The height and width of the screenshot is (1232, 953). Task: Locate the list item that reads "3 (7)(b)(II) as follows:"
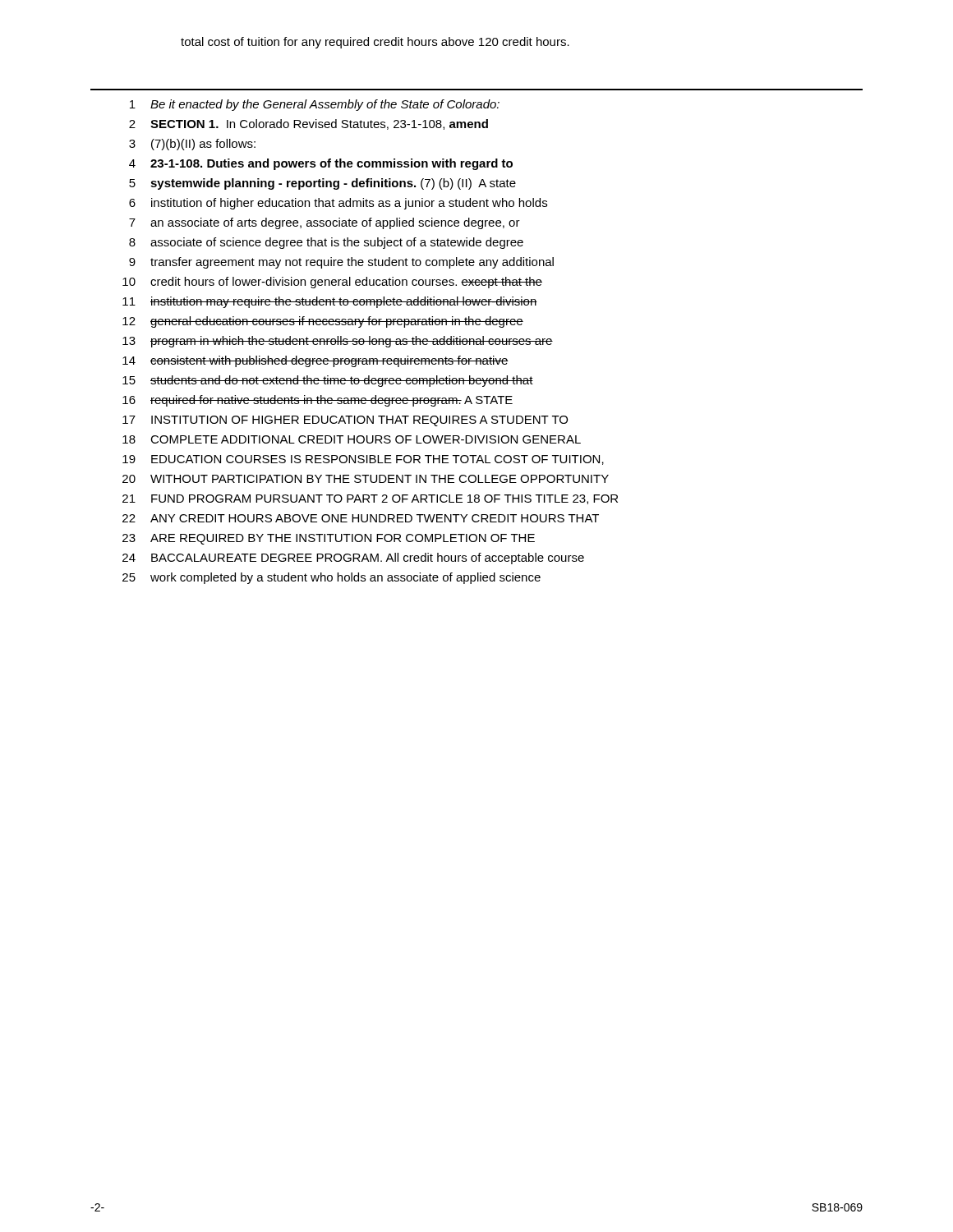click(192, 145)
